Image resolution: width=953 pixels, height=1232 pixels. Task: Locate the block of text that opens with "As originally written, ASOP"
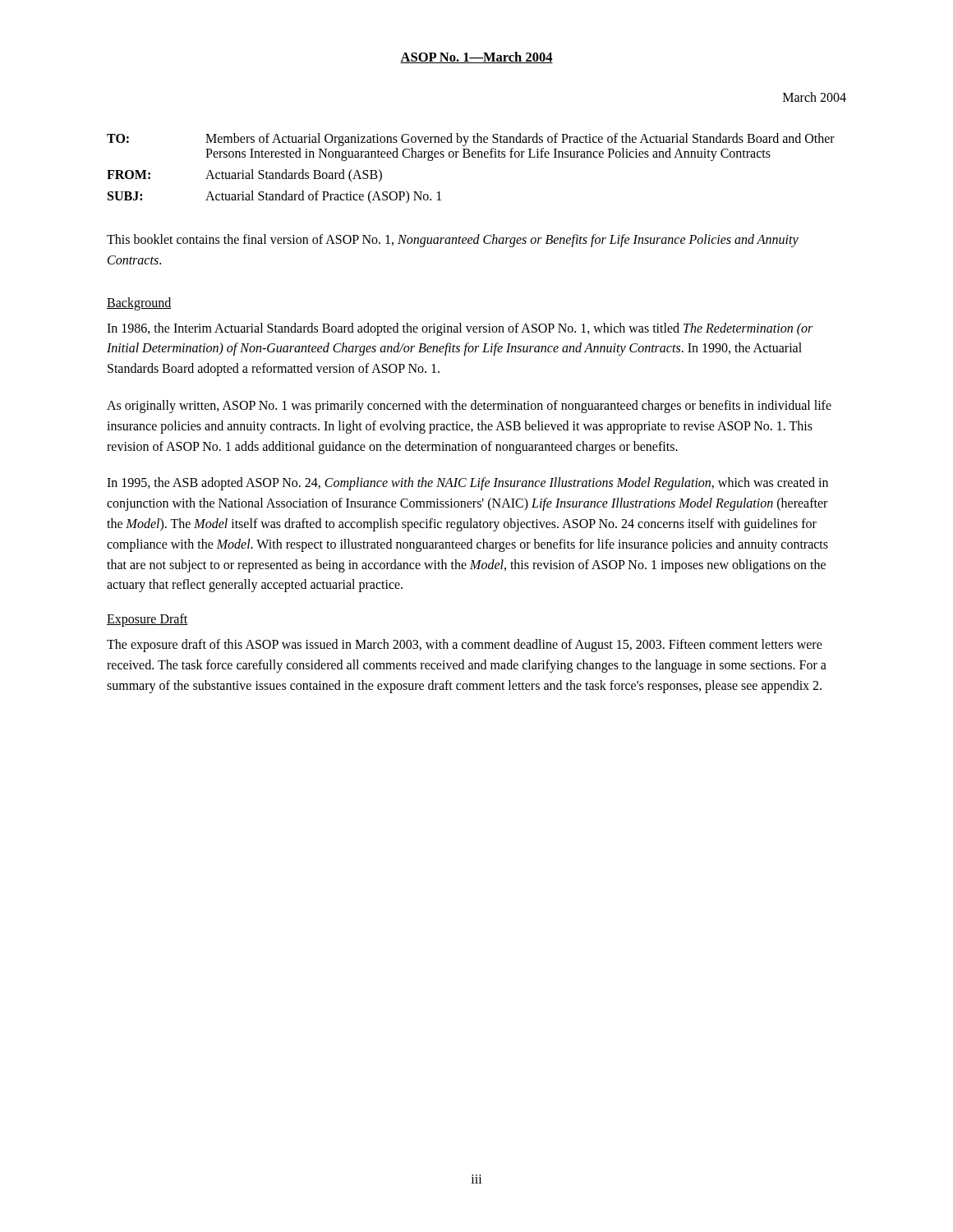(x=469, y=426)
